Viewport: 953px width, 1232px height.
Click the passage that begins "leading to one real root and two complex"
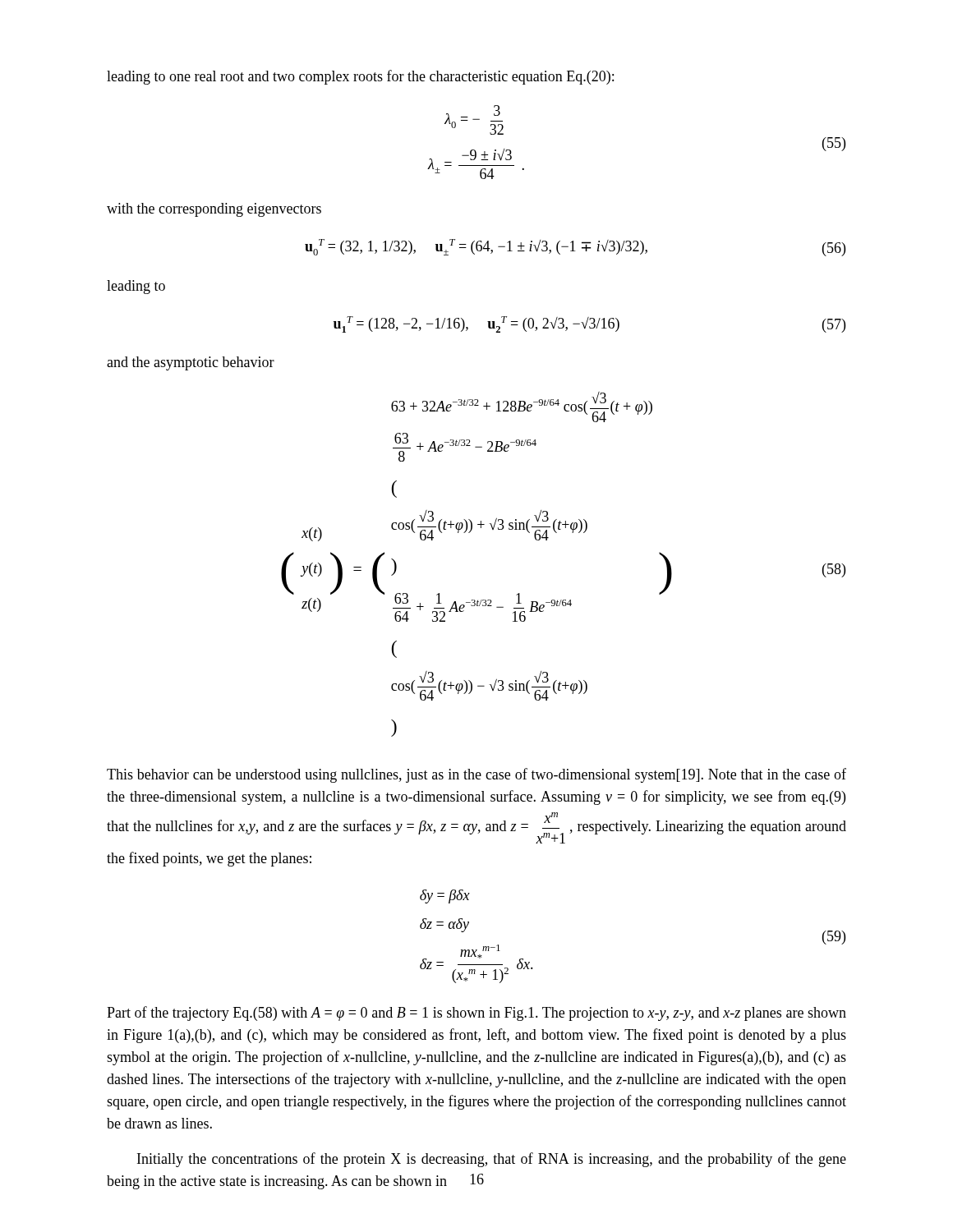point(361,76)
